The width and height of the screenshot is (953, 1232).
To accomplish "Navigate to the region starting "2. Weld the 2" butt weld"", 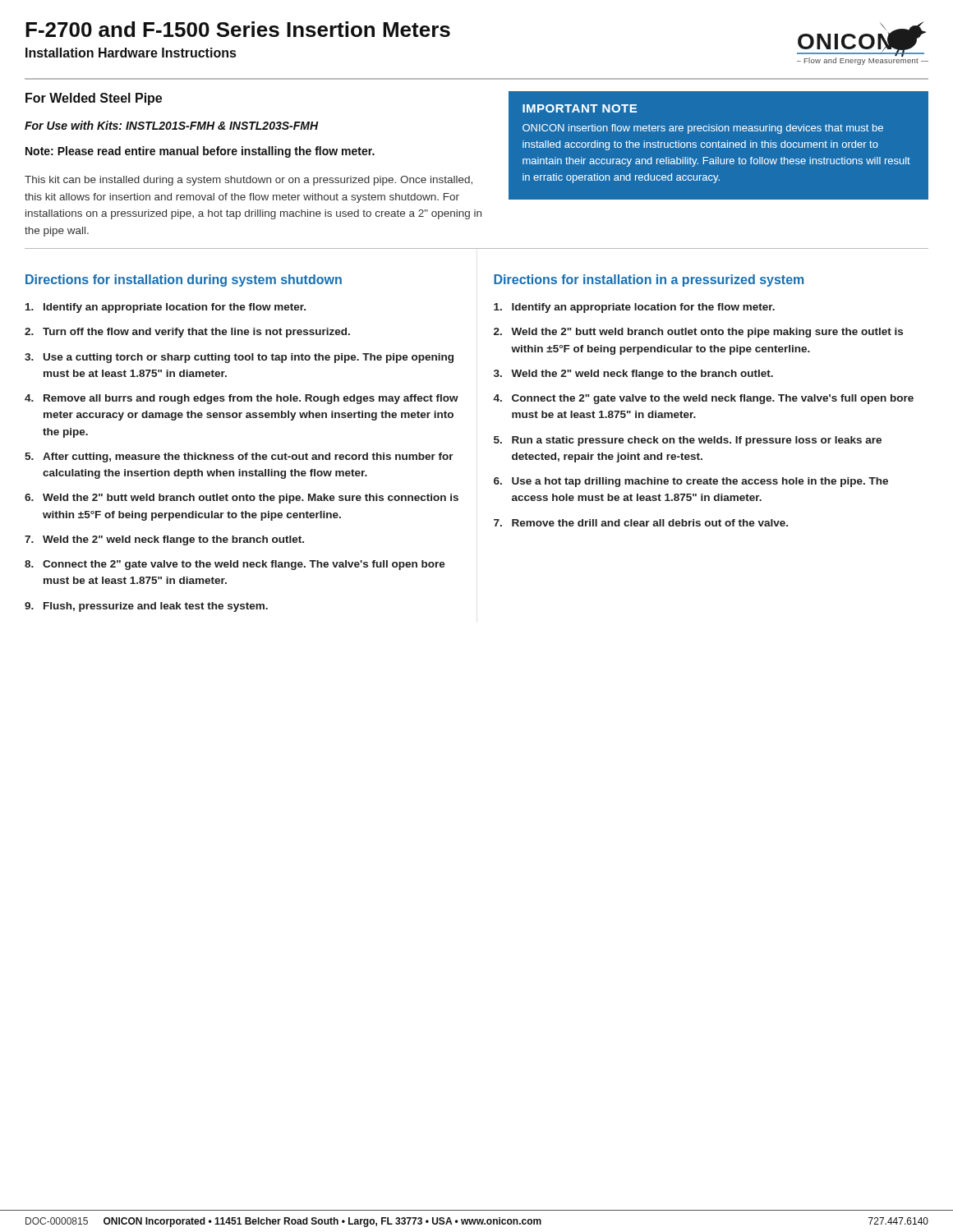I will point(711,341).
